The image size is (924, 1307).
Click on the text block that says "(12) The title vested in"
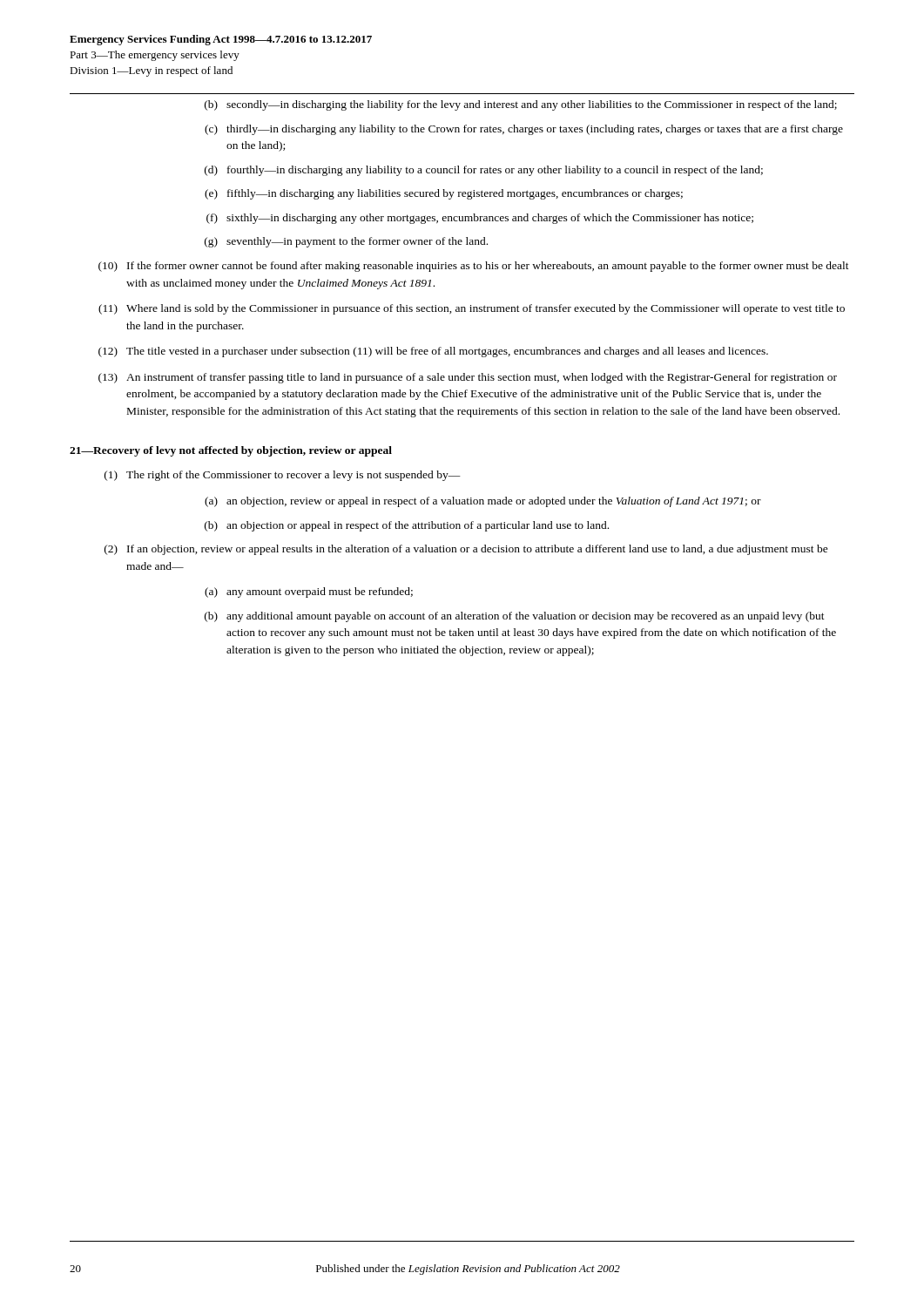(462, 351)
